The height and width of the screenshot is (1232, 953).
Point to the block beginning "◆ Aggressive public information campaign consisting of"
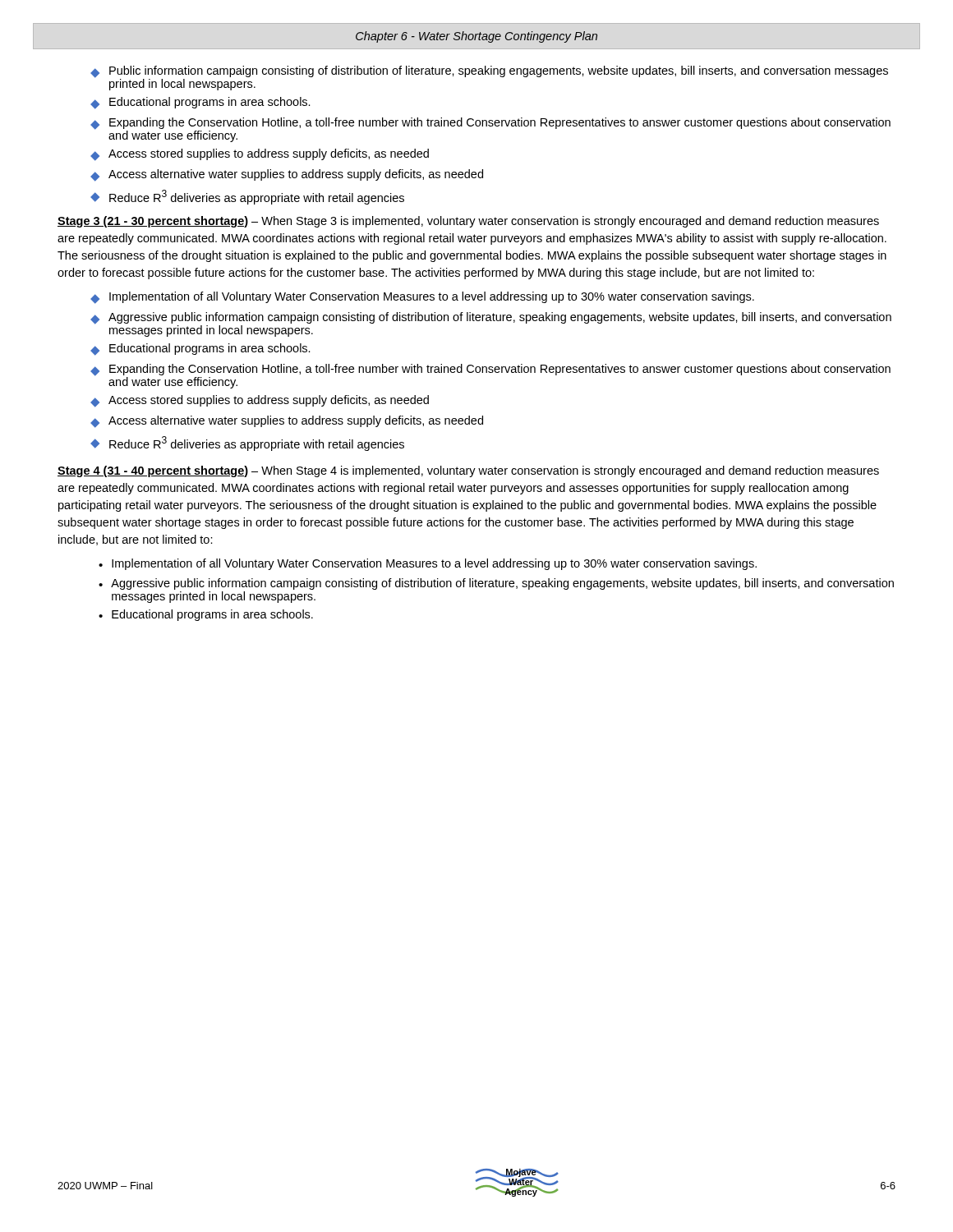(x=493, y=324)
